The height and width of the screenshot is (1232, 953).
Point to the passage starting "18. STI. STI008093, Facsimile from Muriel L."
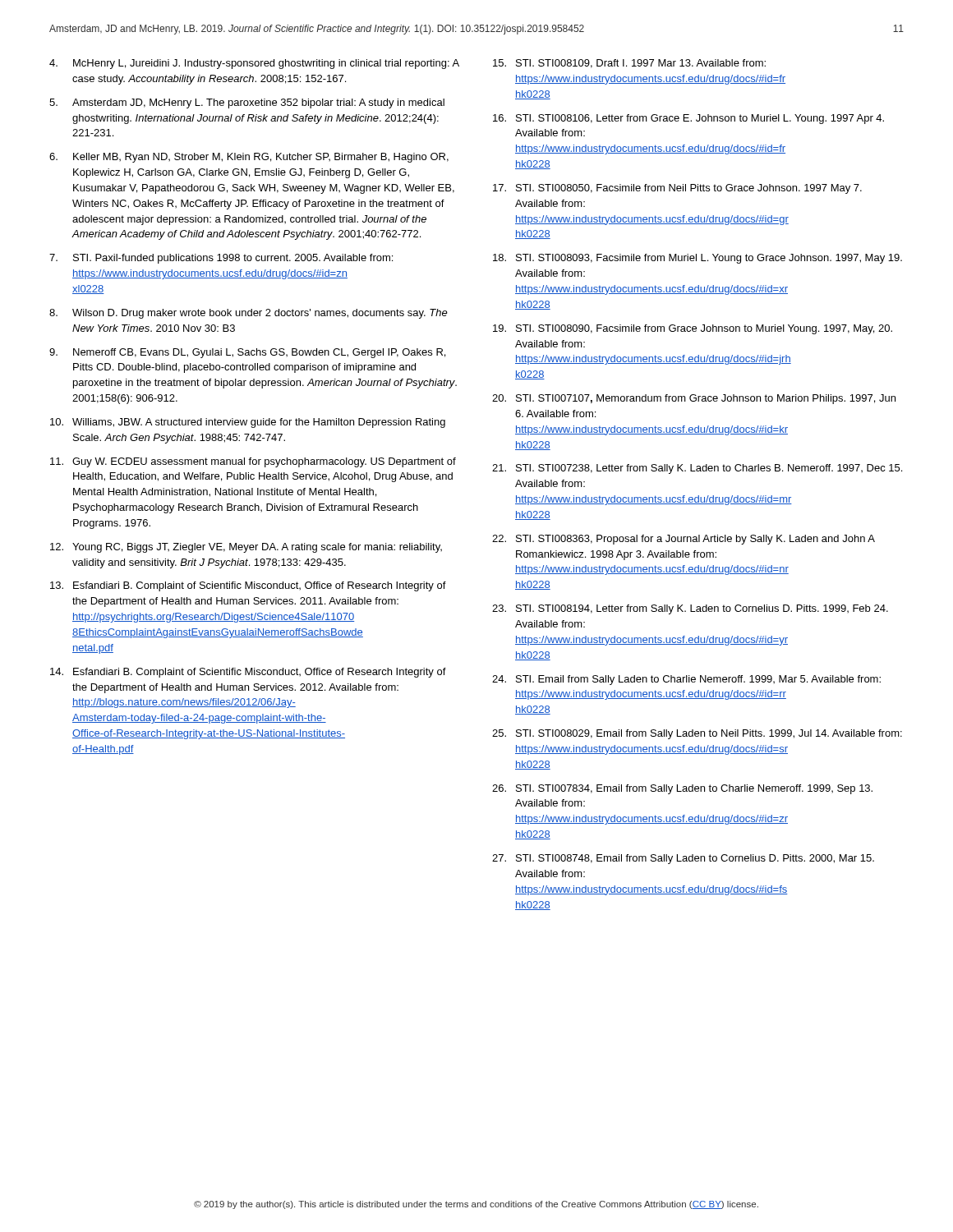click(x=698, y=282)
